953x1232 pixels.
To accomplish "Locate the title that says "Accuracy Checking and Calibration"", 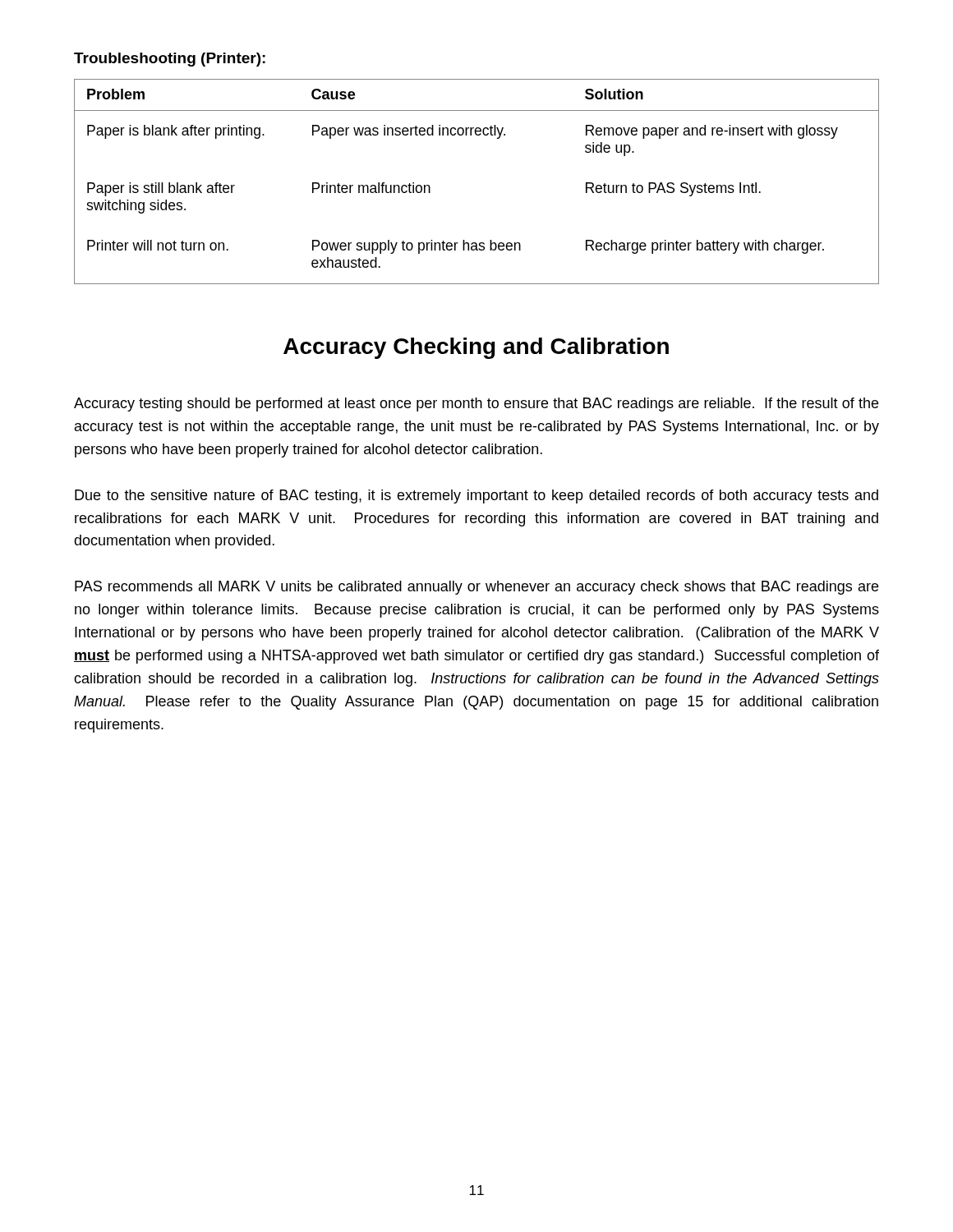I will (476, 346).
